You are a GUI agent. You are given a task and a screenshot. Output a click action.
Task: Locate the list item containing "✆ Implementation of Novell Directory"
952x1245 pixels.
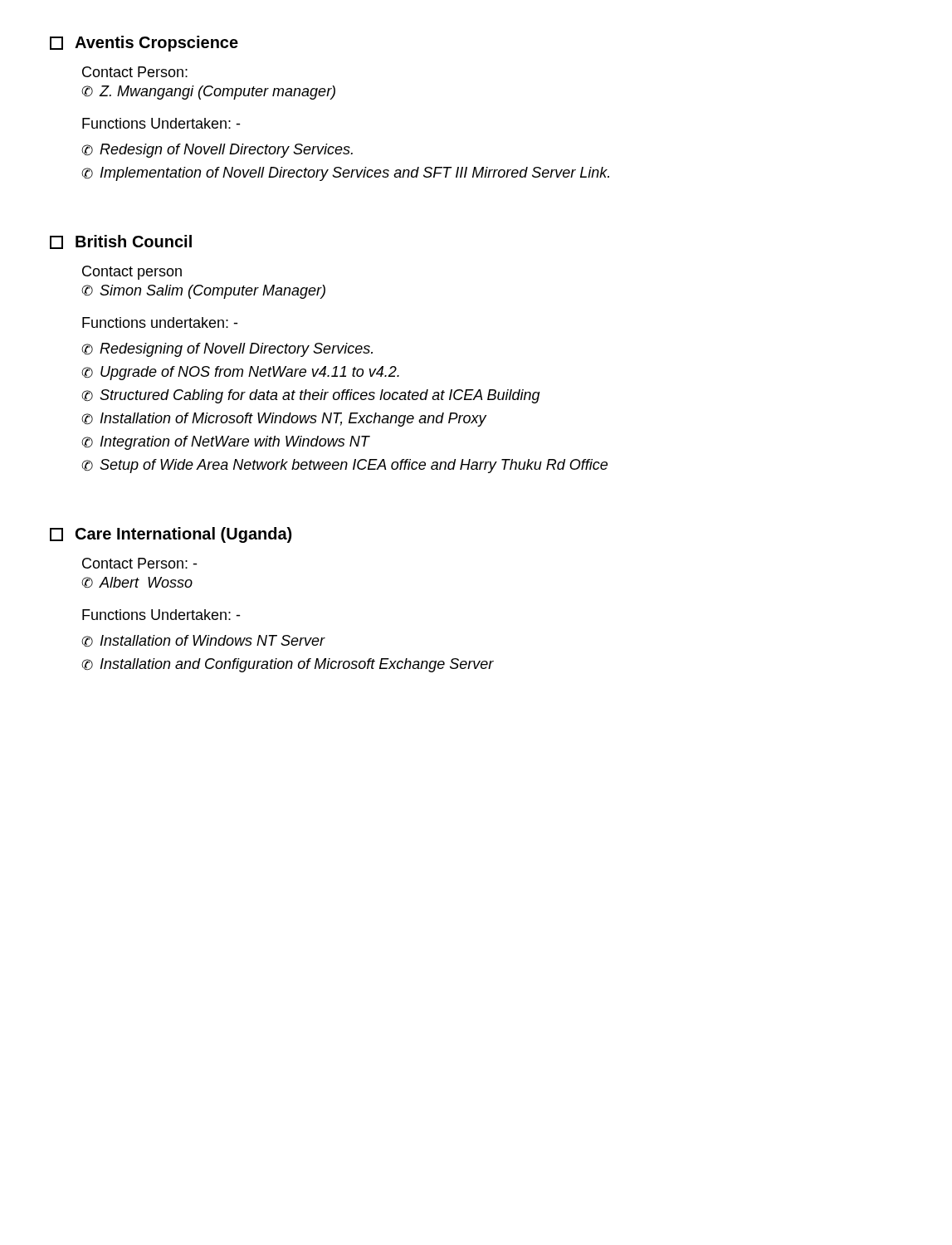pos(346,173)
